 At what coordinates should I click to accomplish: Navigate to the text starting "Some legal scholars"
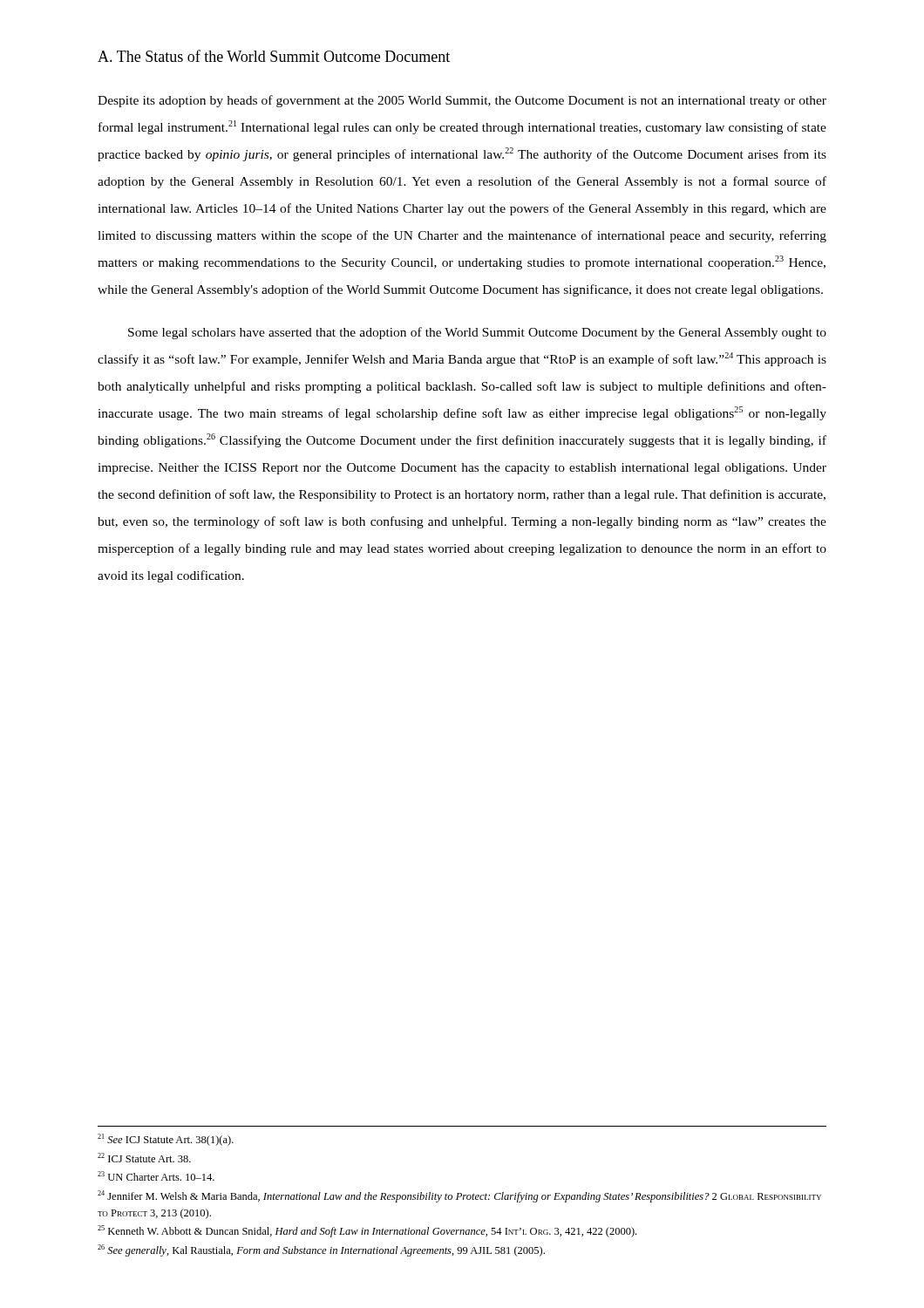point(462,454)
